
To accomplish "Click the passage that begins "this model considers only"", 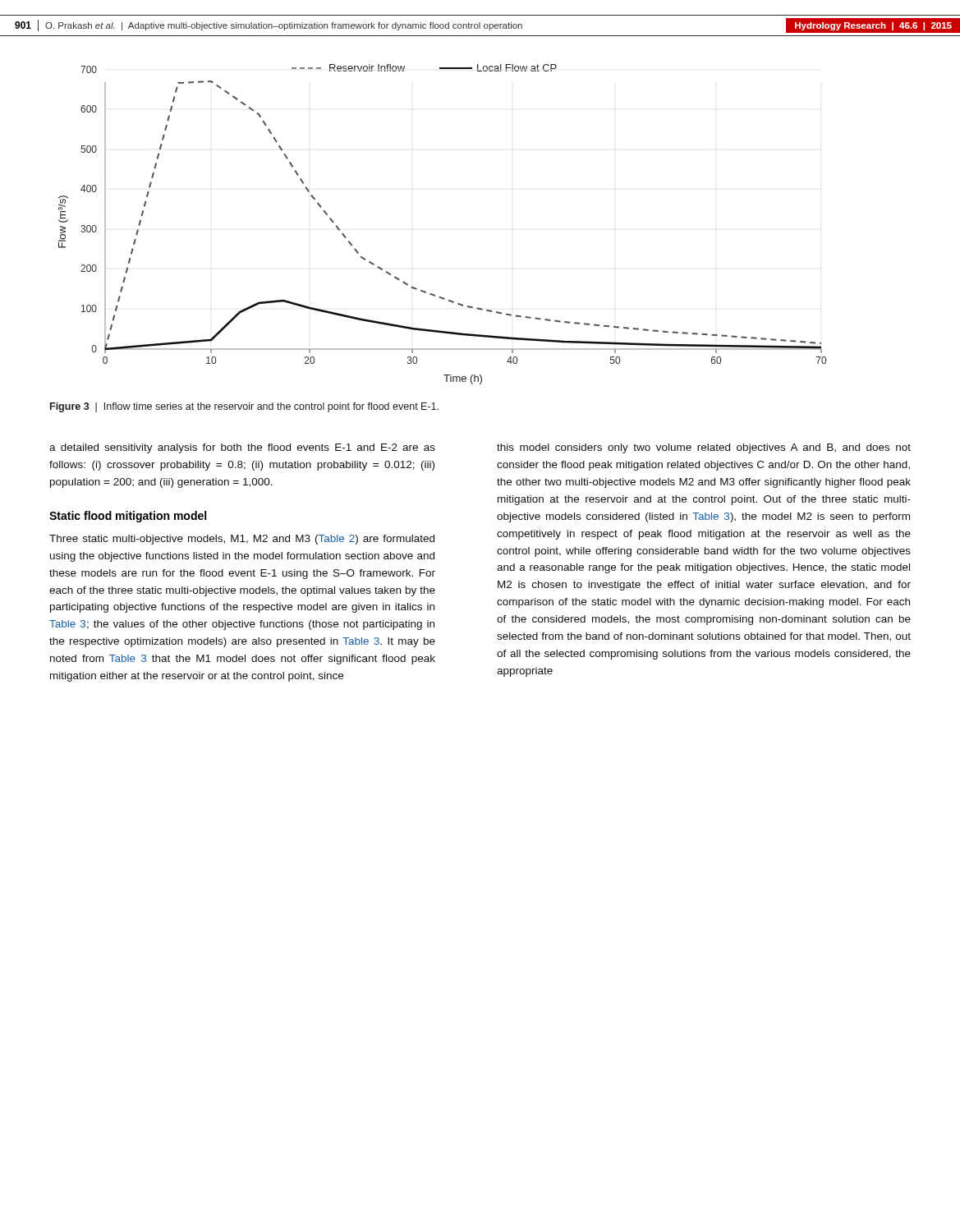I will coord(704,559).
